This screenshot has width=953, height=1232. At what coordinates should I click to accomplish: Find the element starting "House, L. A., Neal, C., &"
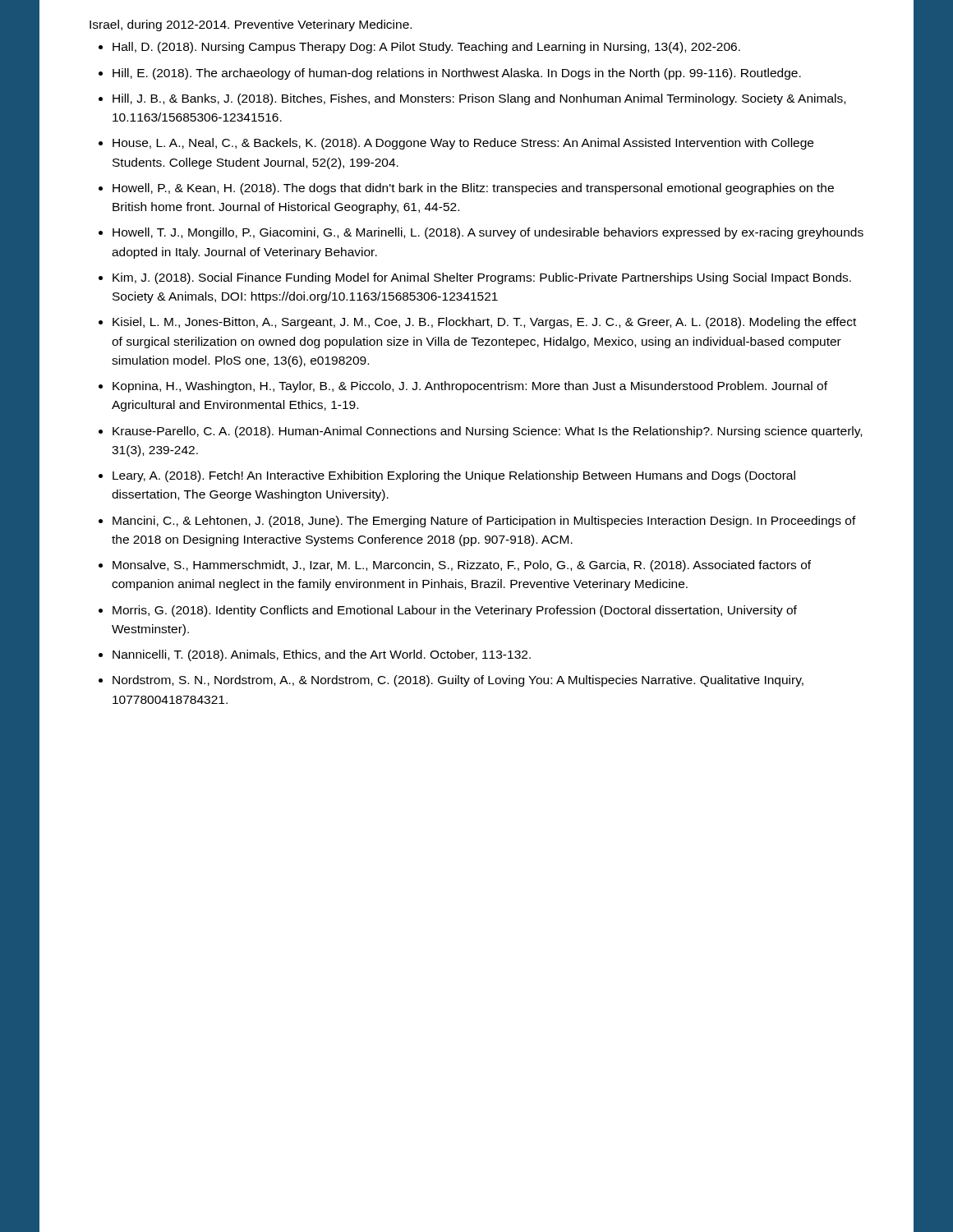click(463, 152)
